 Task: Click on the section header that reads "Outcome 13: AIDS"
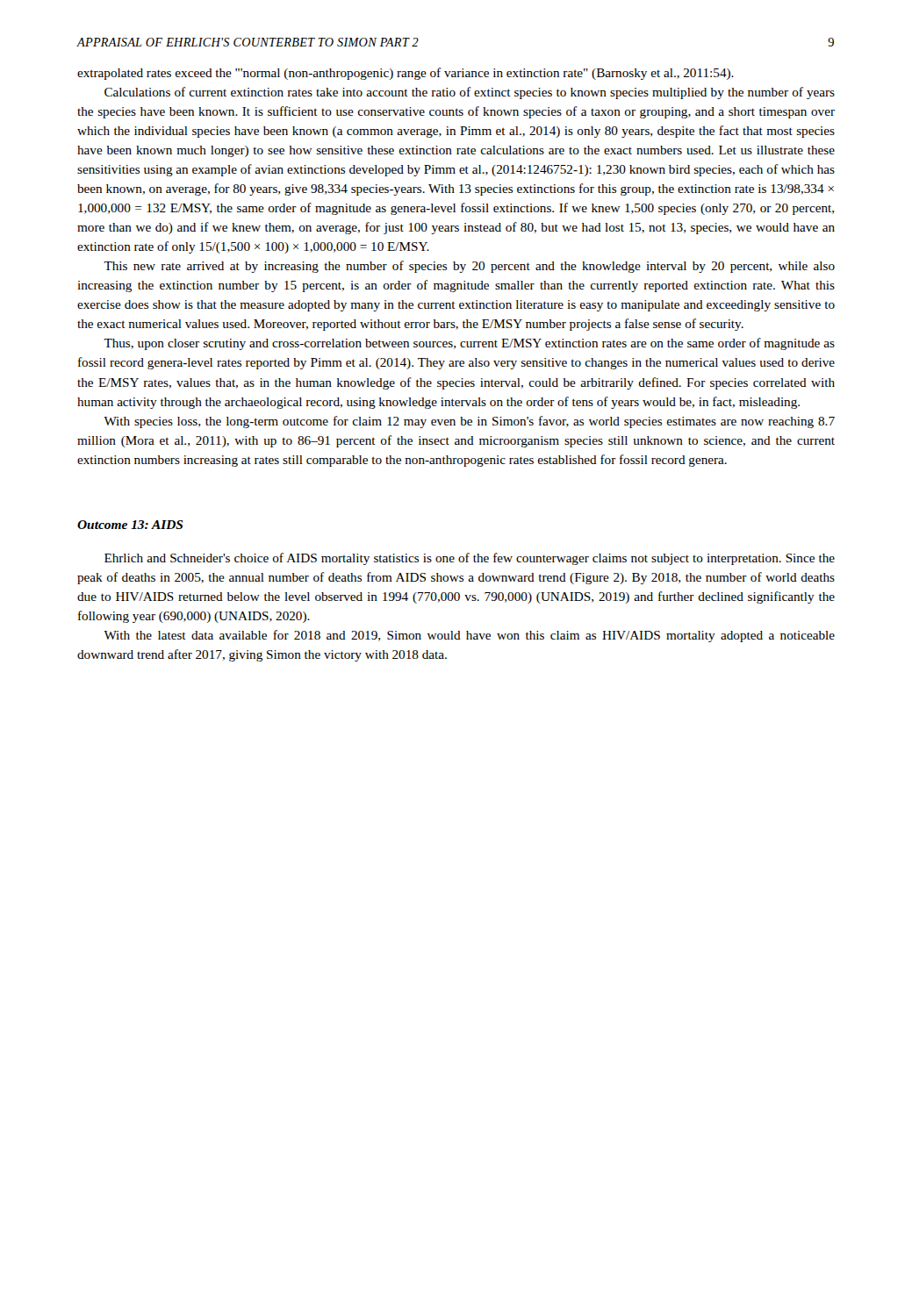pyautogui.click(x=130, y=525)
